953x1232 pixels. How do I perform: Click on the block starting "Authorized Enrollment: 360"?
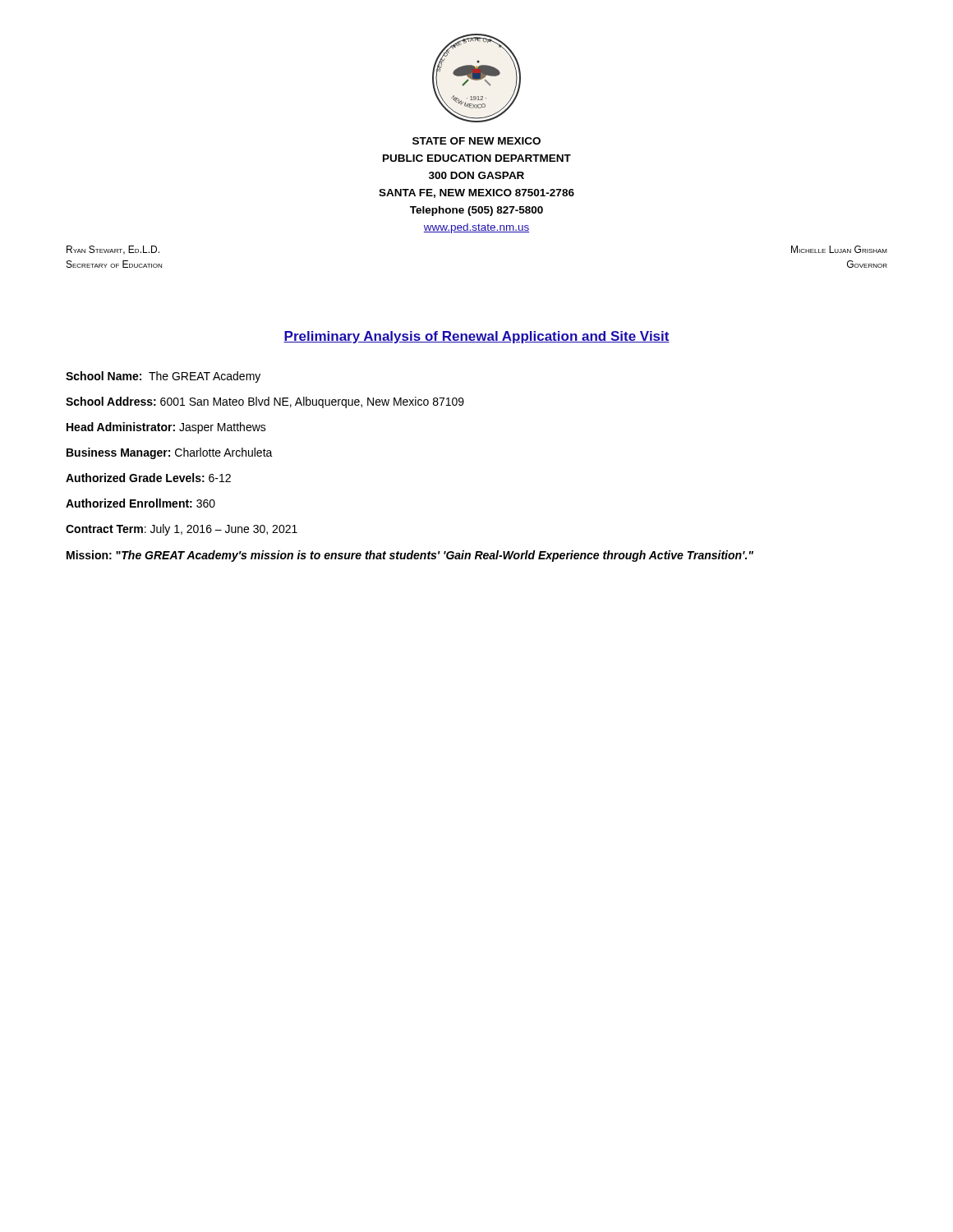pyautogui.click(x=141, y=503)
